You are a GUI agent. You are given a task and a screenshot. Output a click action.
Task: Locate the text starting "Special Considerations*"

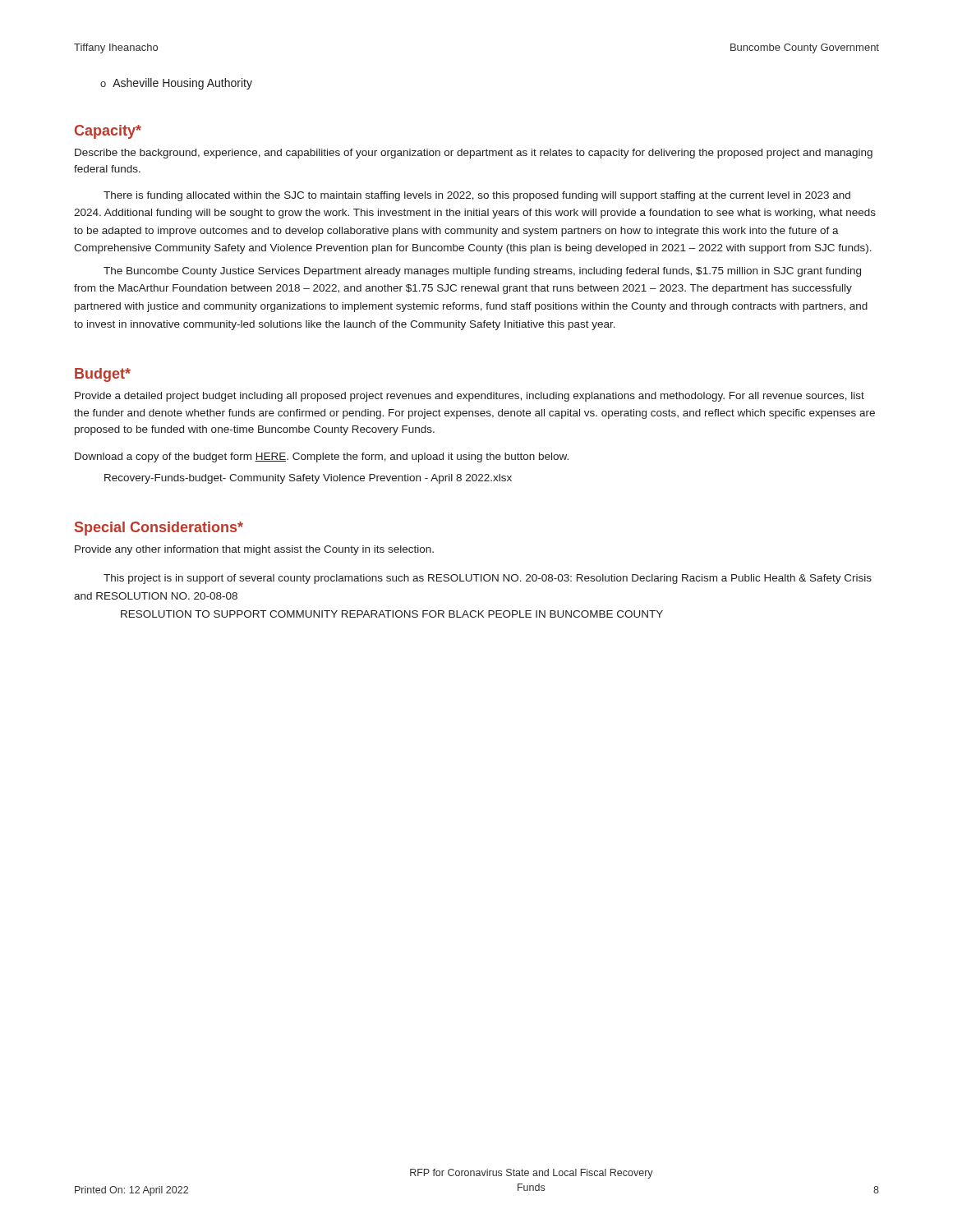[x=159, y=527]
